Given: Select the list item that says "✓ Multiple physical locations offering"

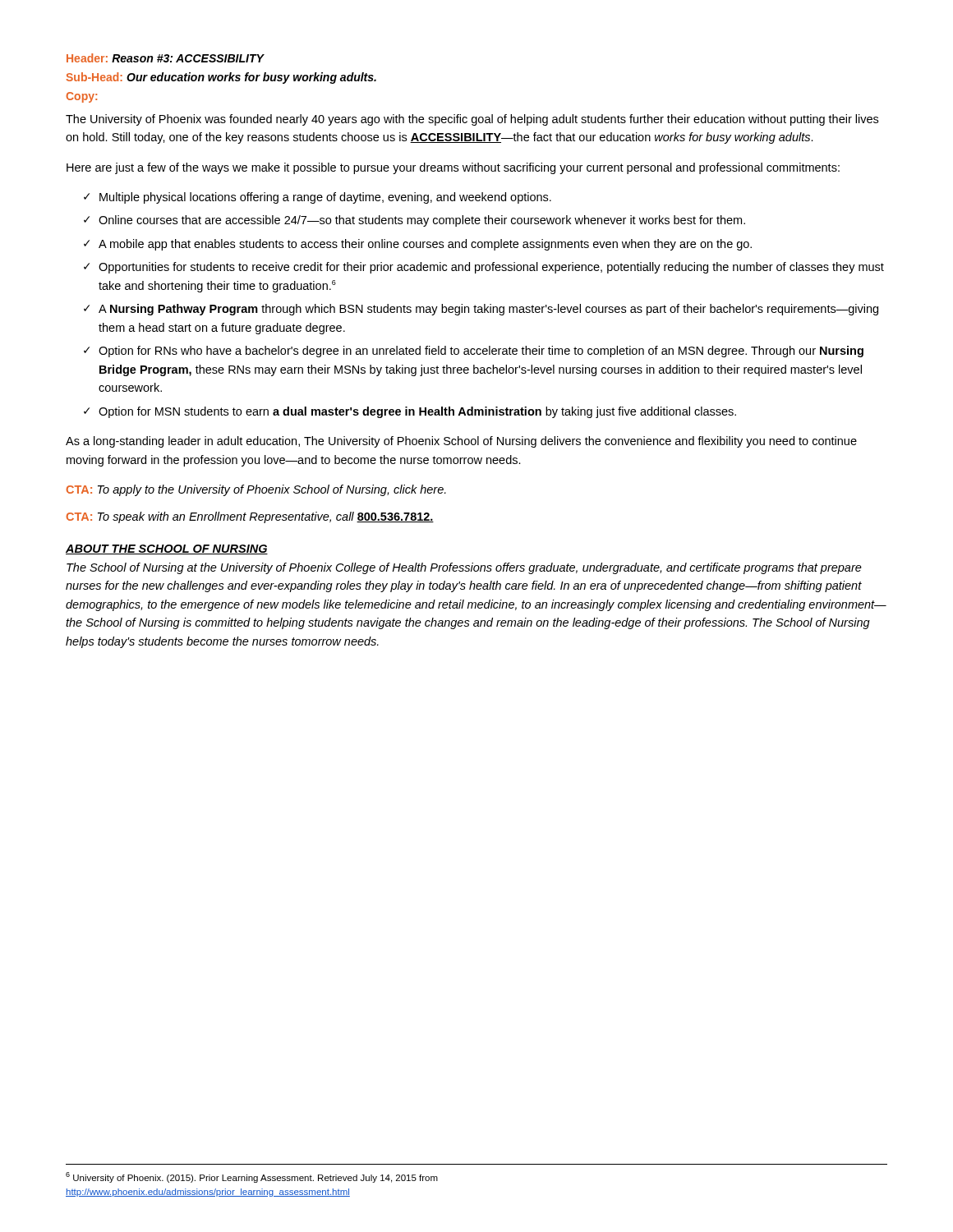Looking at the screenshot, I should [485, 197].
